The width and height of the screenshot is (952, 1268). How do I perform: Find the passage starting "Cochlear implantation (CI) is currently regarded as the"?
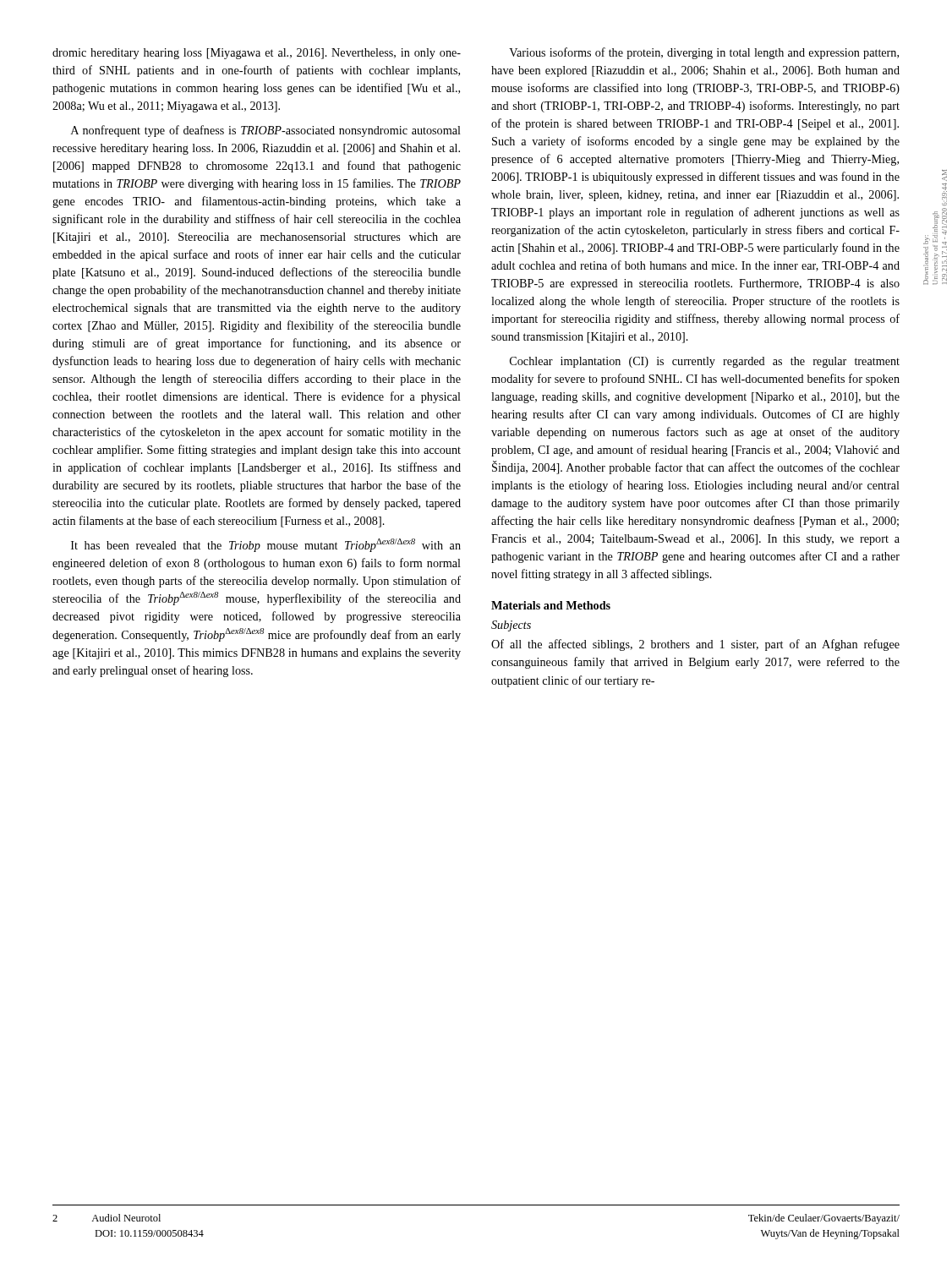point(695,468)
